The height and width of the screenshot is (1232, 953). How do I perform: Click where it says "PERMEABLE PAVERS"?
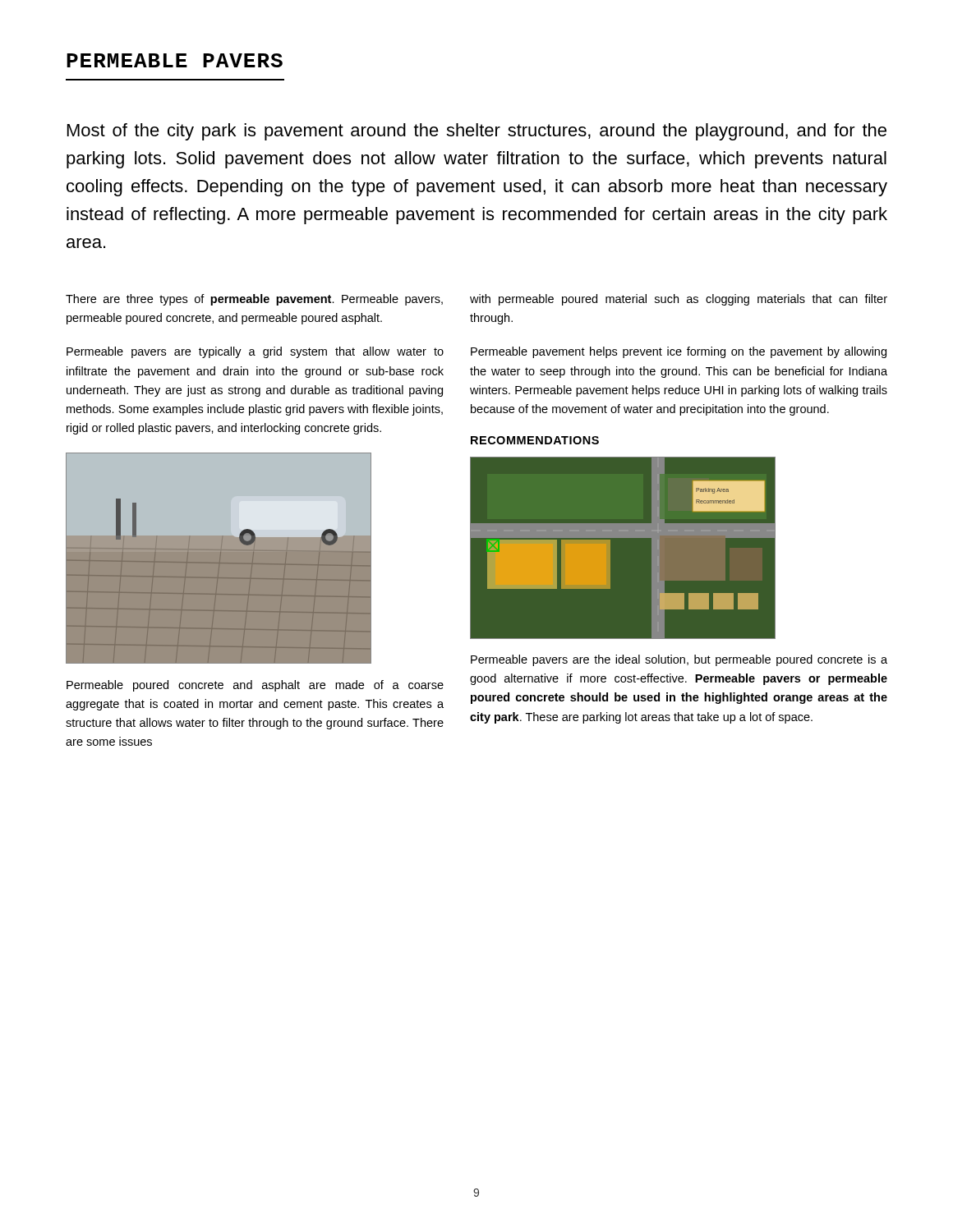[x=175, y=65]
